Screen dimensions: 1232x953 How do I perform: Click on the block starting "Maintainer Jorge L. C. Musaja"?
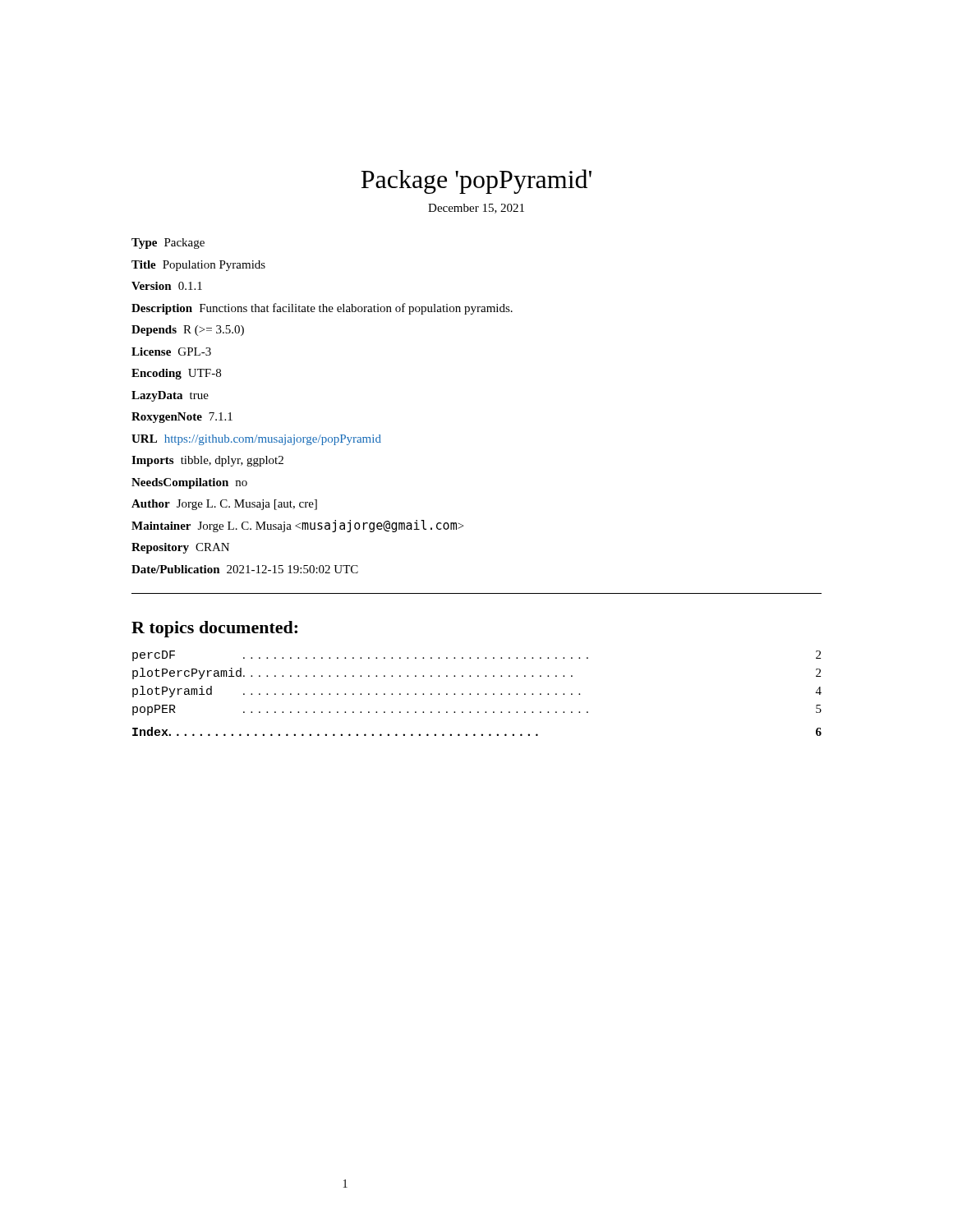pyautogui.click(x=298, y=525)
